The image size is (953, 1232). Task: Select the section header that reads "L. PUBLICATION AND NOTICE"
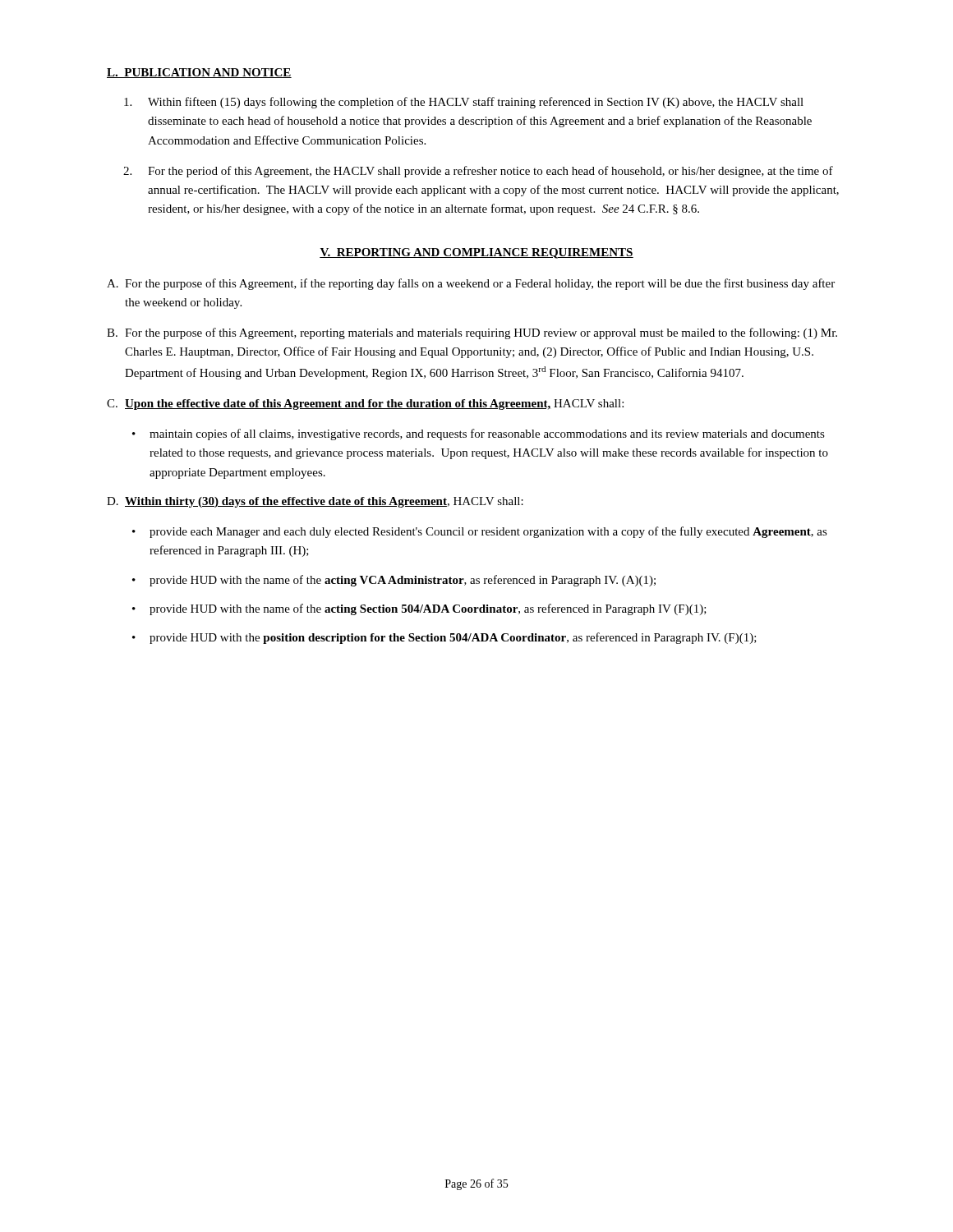pos(199,72)
